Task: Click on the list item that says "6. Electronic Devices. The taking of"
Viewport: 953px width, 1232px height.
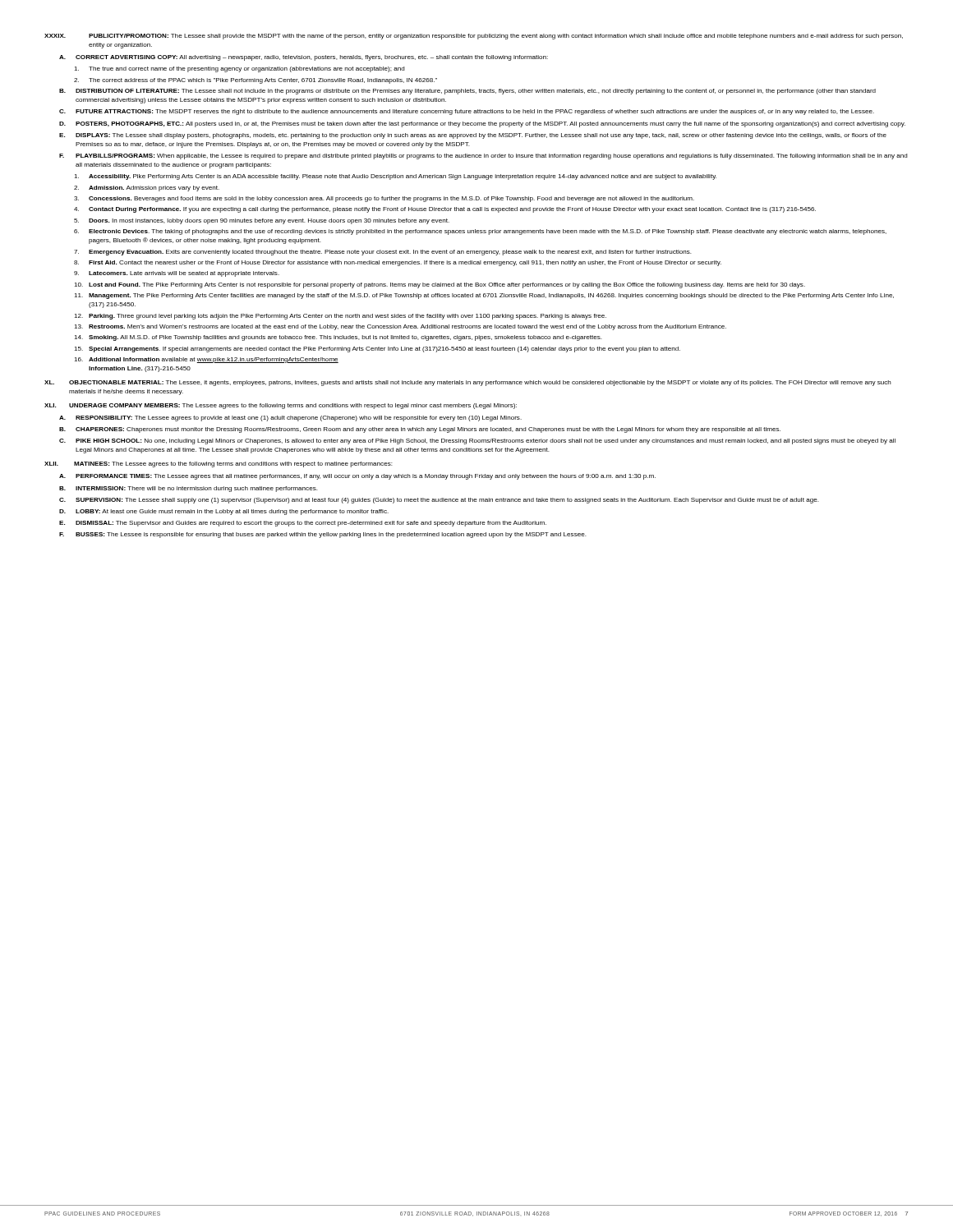Action: tap(491, 236)
